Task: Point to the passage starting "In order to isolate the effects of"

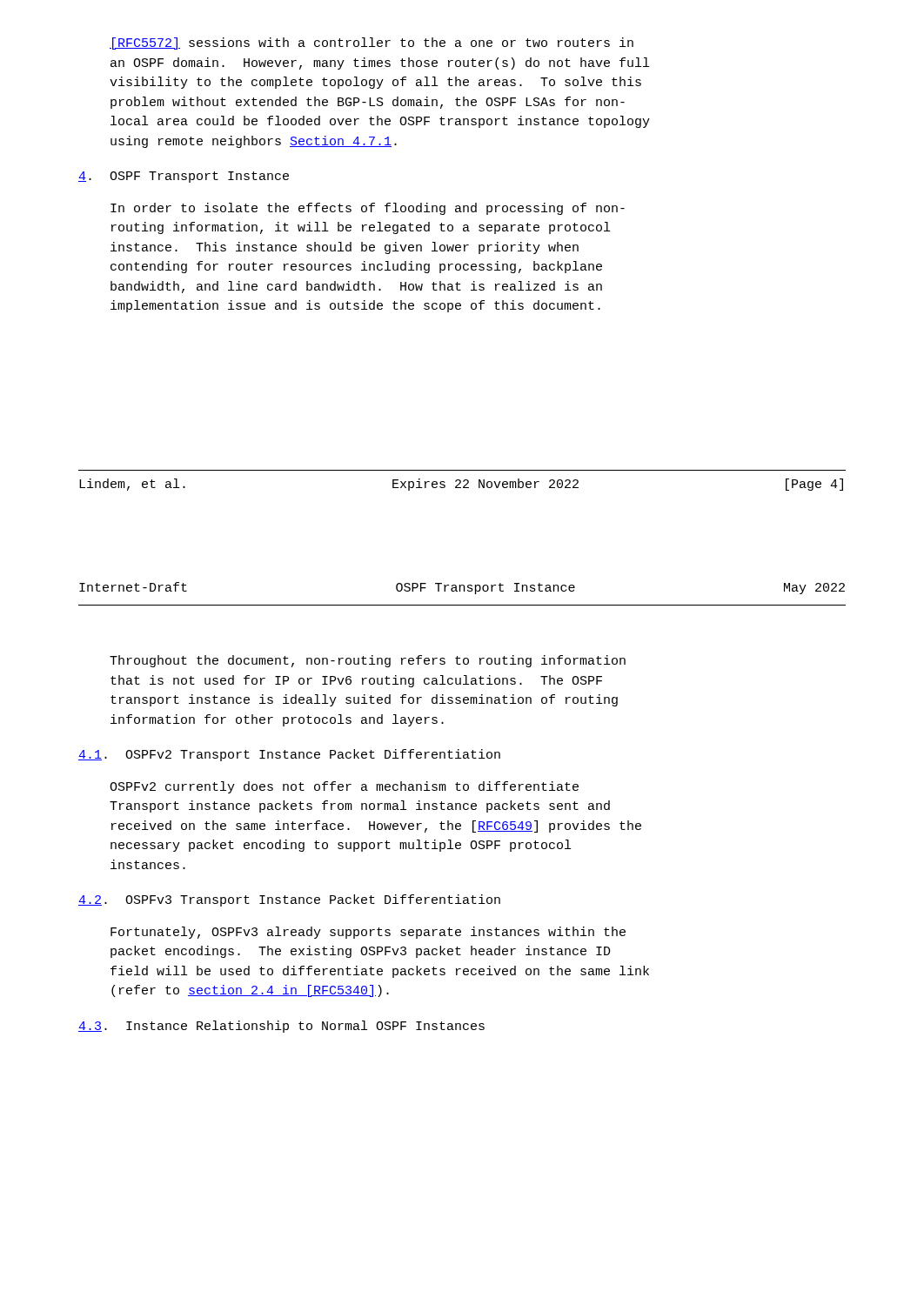Action: pos(368,258)
